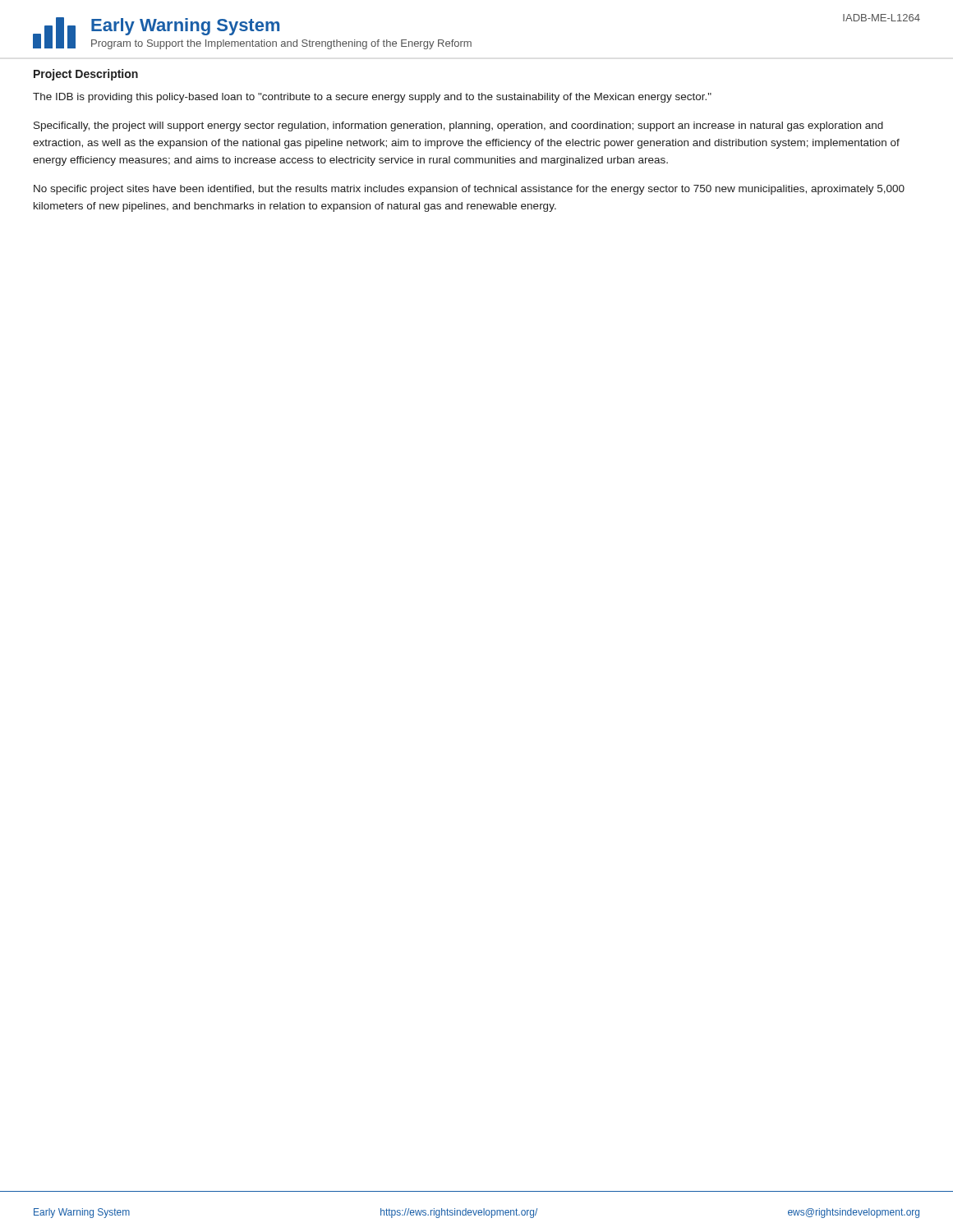Click on the passage starting "Specifically, the project"
Screen dimensions: 1232x953
point(466,142)
